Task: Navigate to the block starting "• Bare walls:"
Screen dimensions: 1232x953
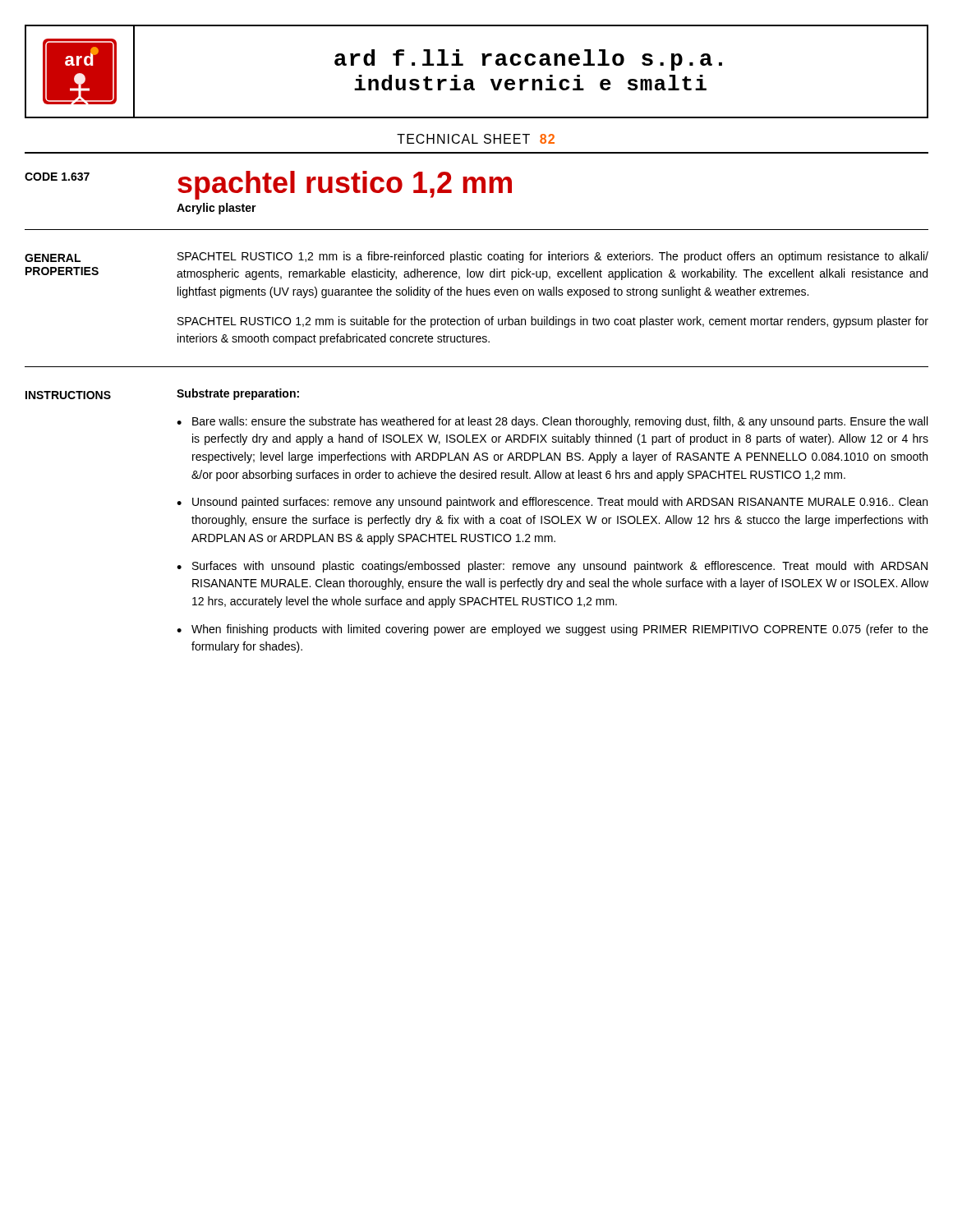Action: click(x=552, y=449)
